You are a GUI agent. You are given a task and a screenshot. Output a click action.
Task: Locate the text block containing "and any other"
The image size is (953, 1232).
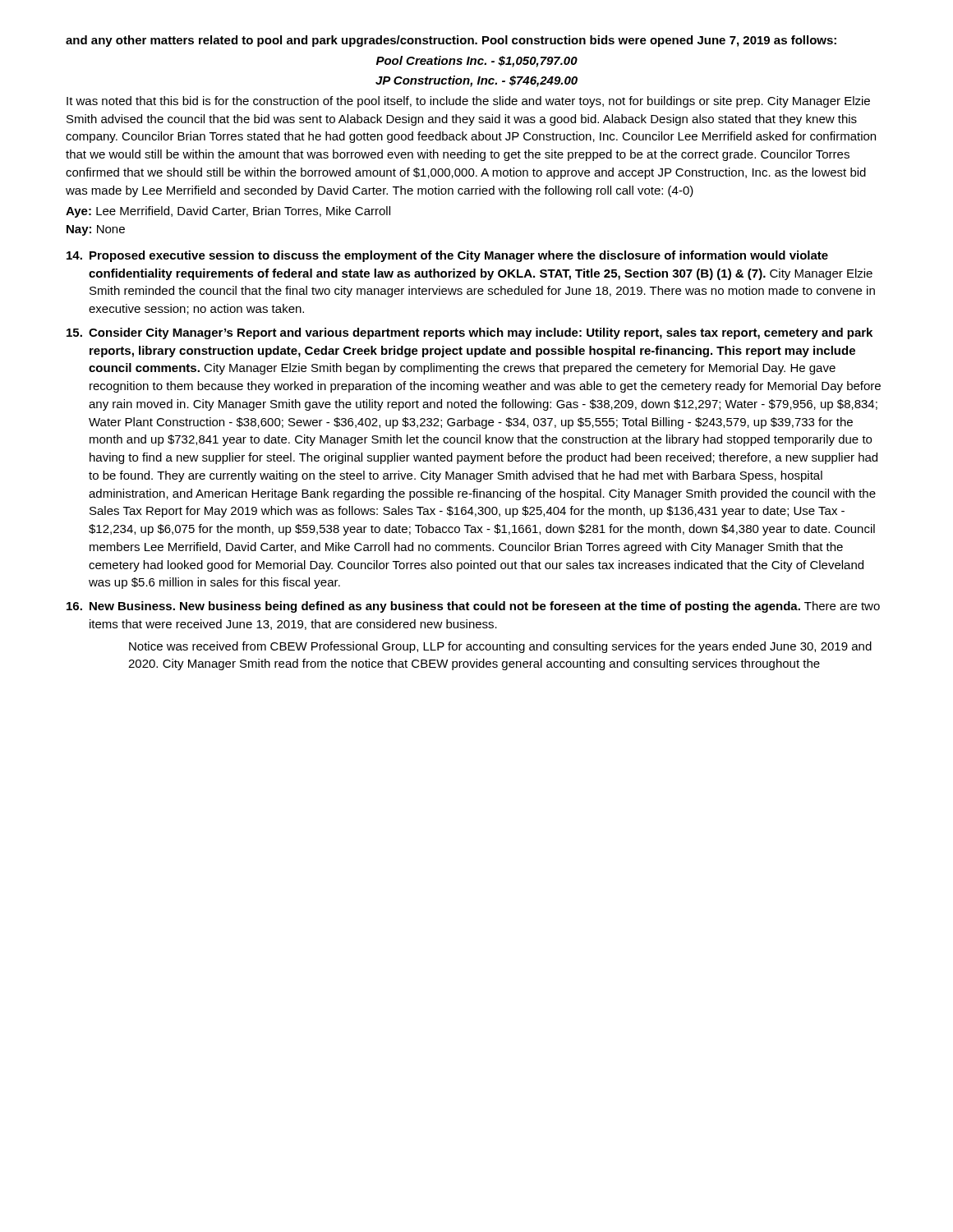point(452,40)
